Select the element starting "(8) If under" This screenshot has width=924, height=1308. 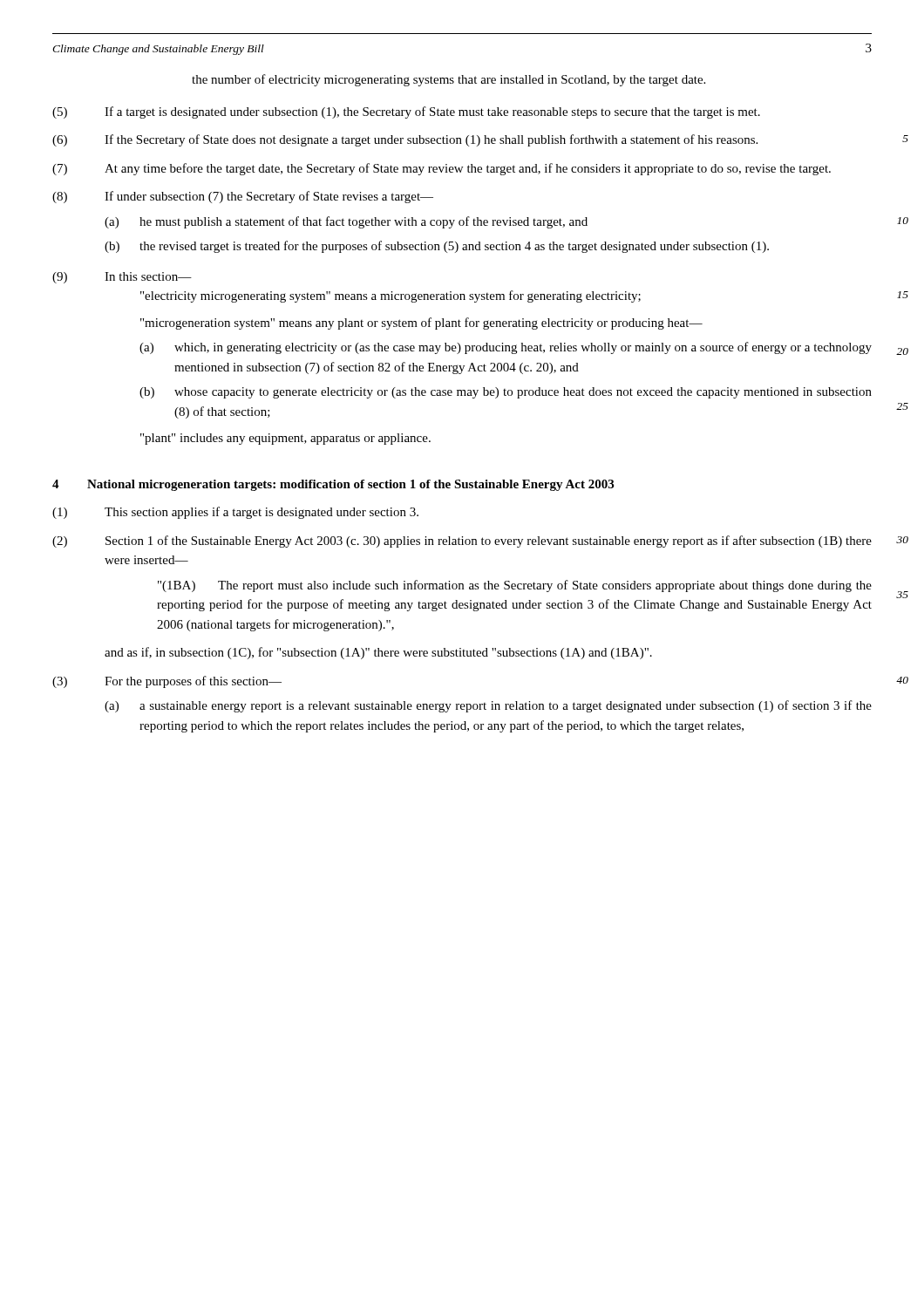(462, 222)
